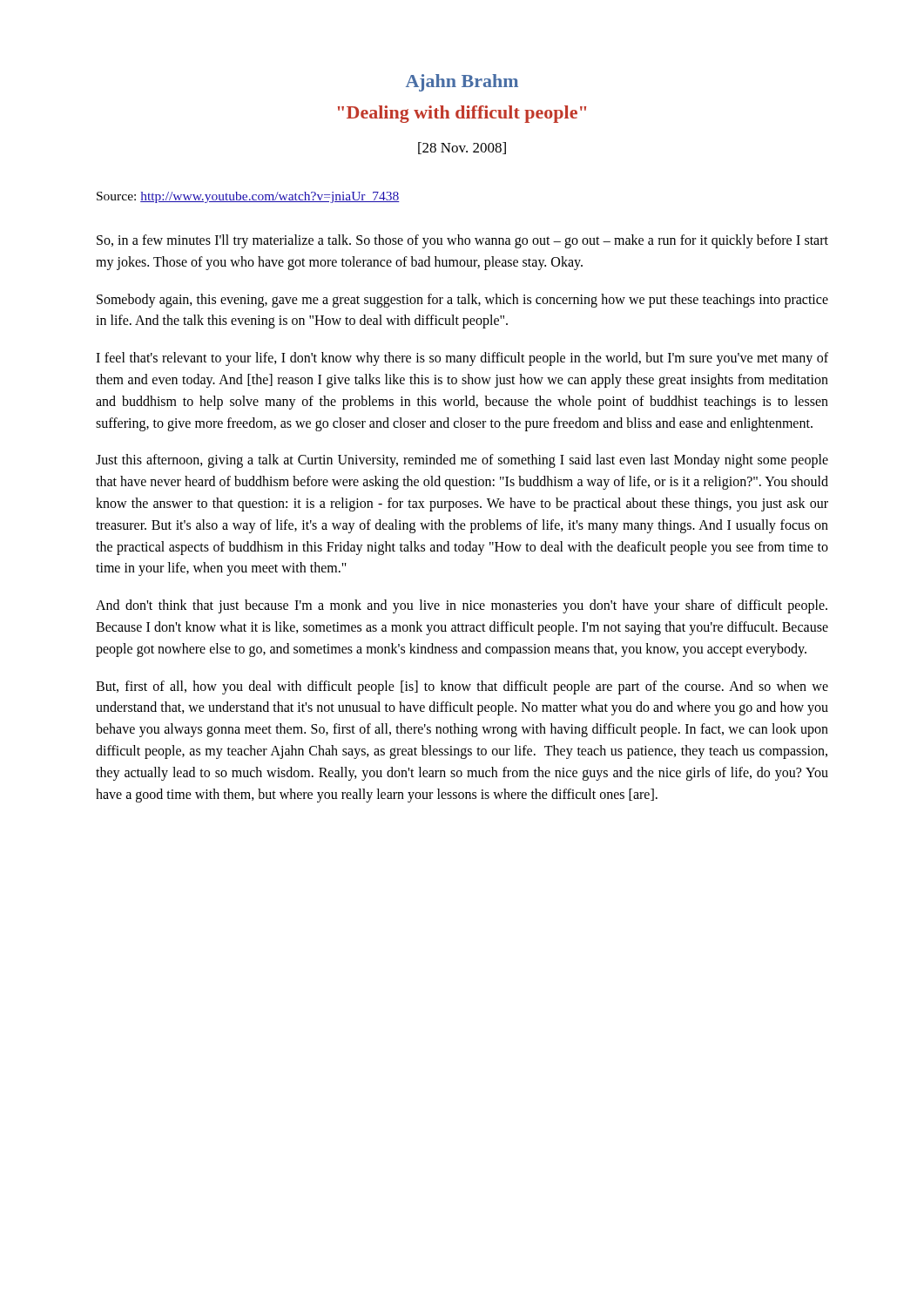This screenshot has width=924, height=1307.
Task: Click the passage that begins "Somebody again, this"
Action: (x=462, y=310)
